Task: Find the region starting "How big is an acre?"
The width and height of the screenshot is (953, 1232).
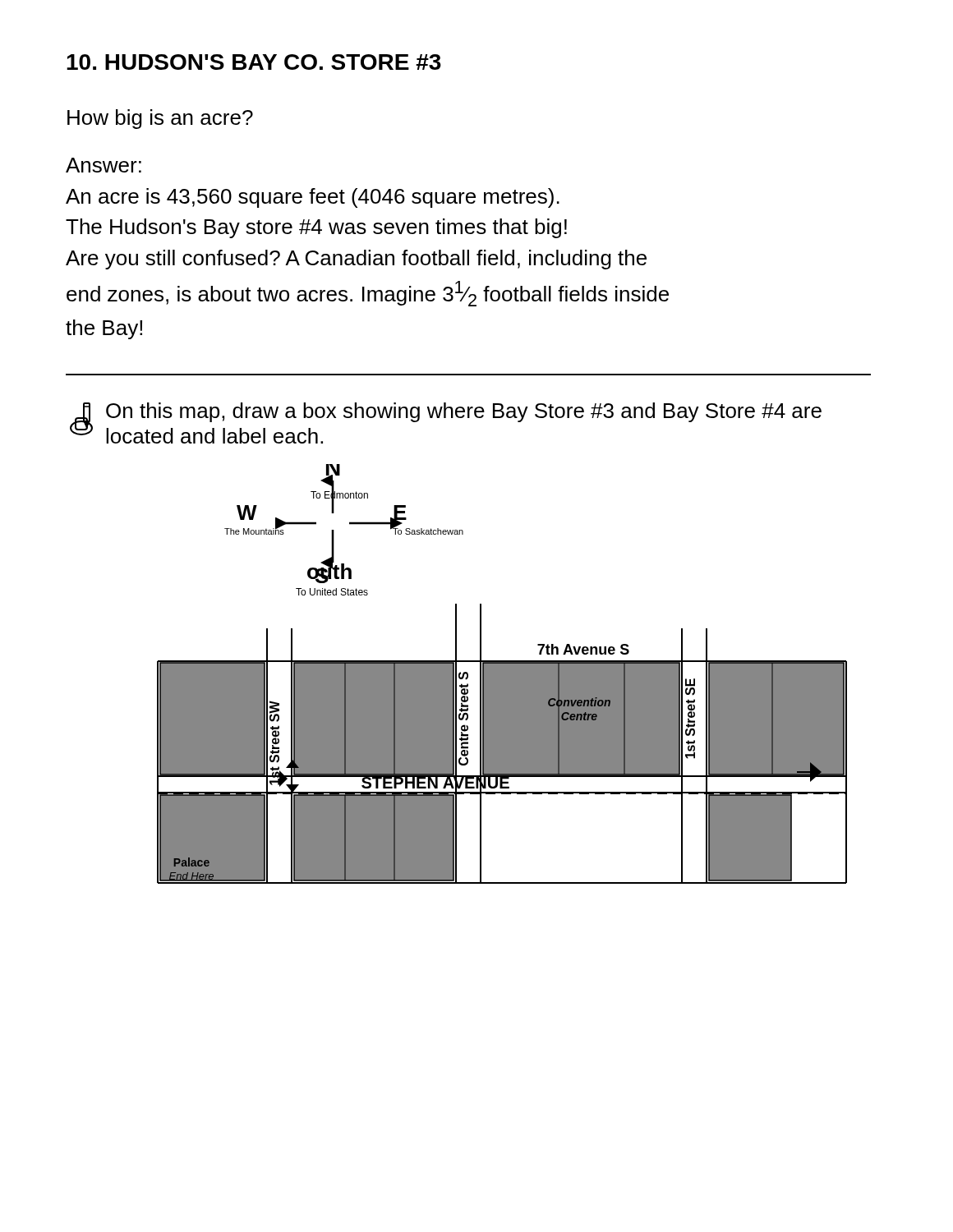Action: coord(160,117)
